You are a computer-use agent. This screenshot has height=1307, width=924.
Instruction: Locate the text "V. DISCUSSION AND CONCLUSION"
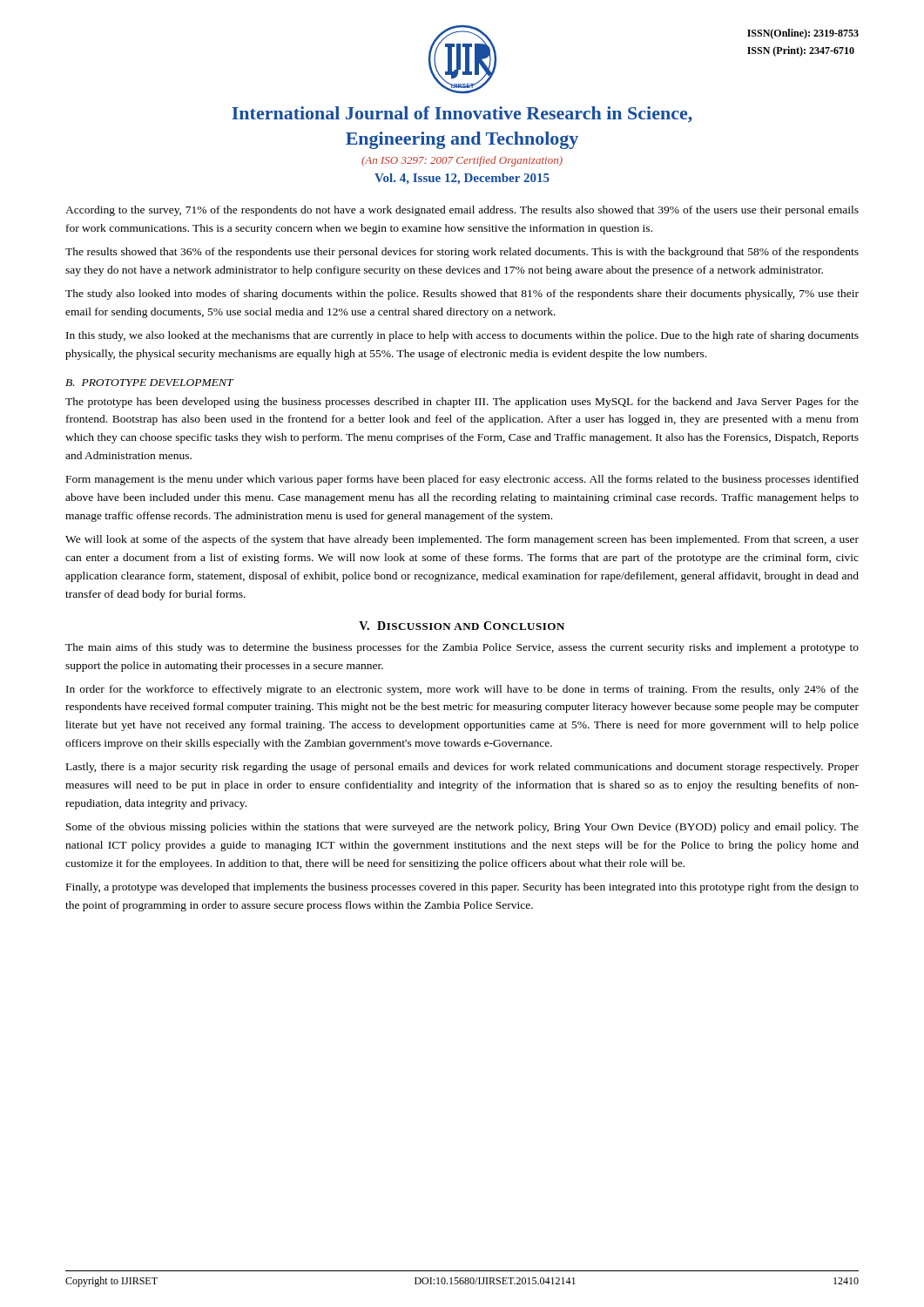(x=462, y=626)
